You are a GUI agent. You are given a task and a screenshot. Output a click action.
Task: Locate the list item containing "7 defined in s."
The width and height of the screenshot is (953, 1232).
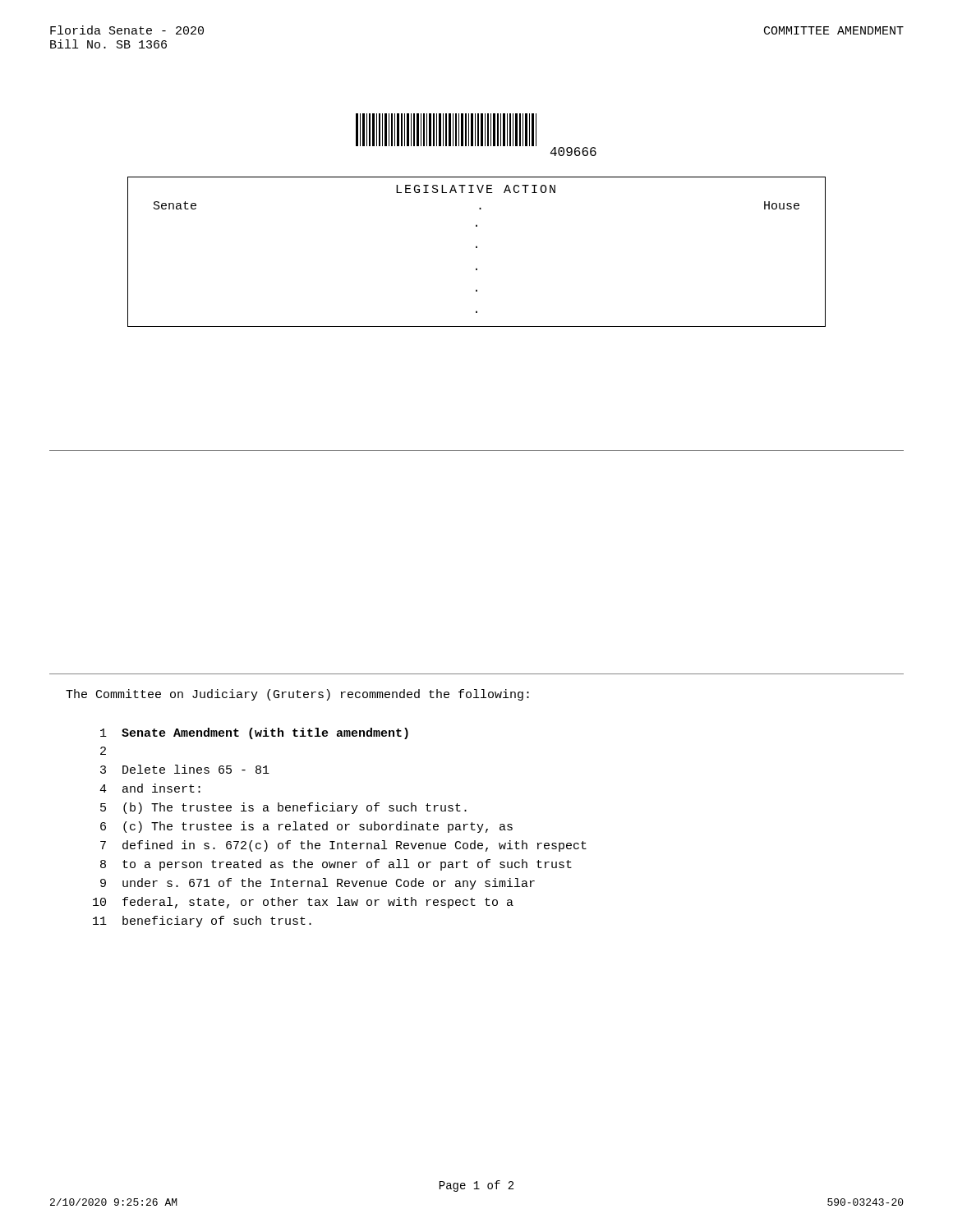click(x=476, y=846)
